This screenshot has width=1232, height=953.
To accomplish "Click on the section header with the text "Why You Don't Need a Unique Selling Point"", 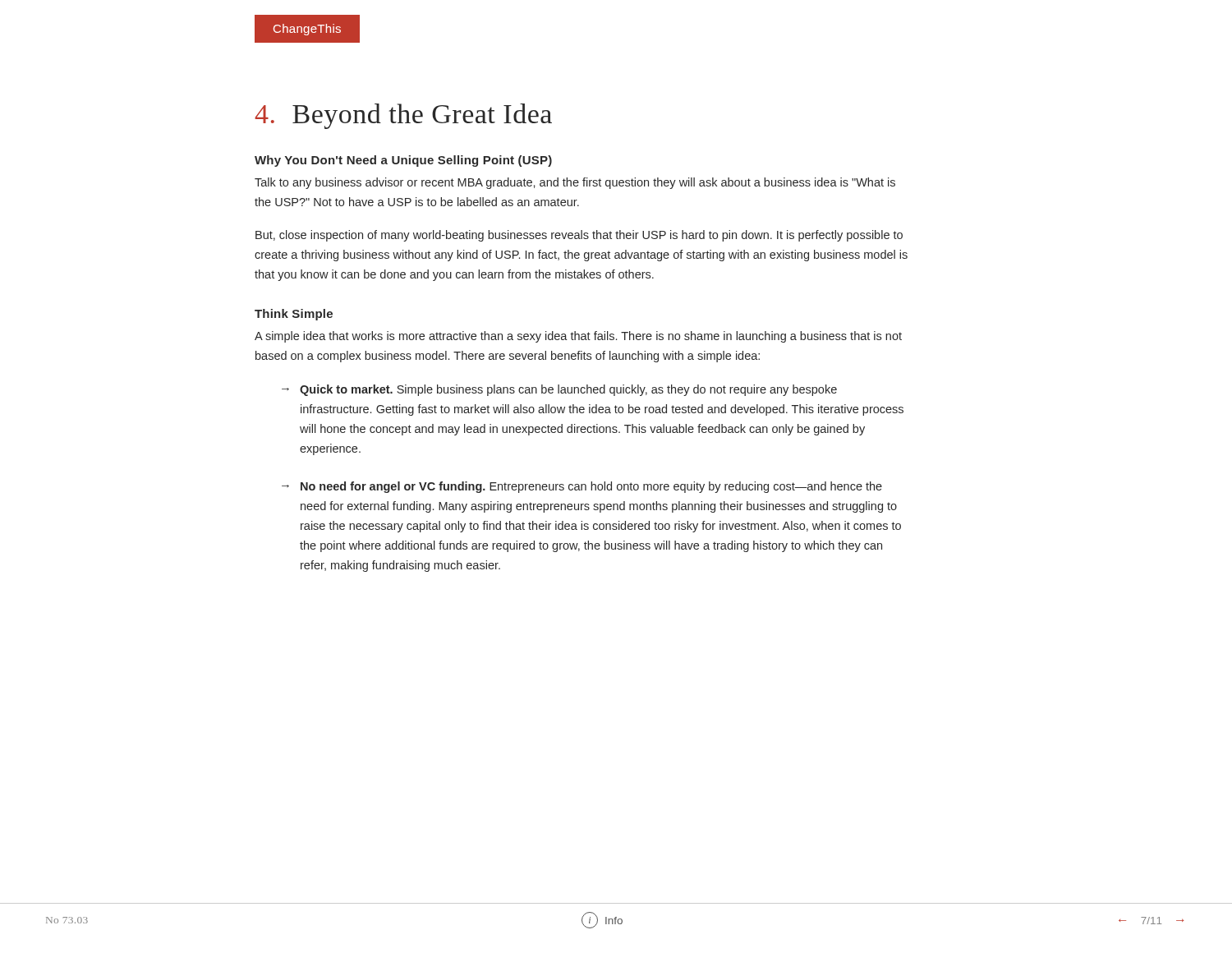I will click(403, 161).
